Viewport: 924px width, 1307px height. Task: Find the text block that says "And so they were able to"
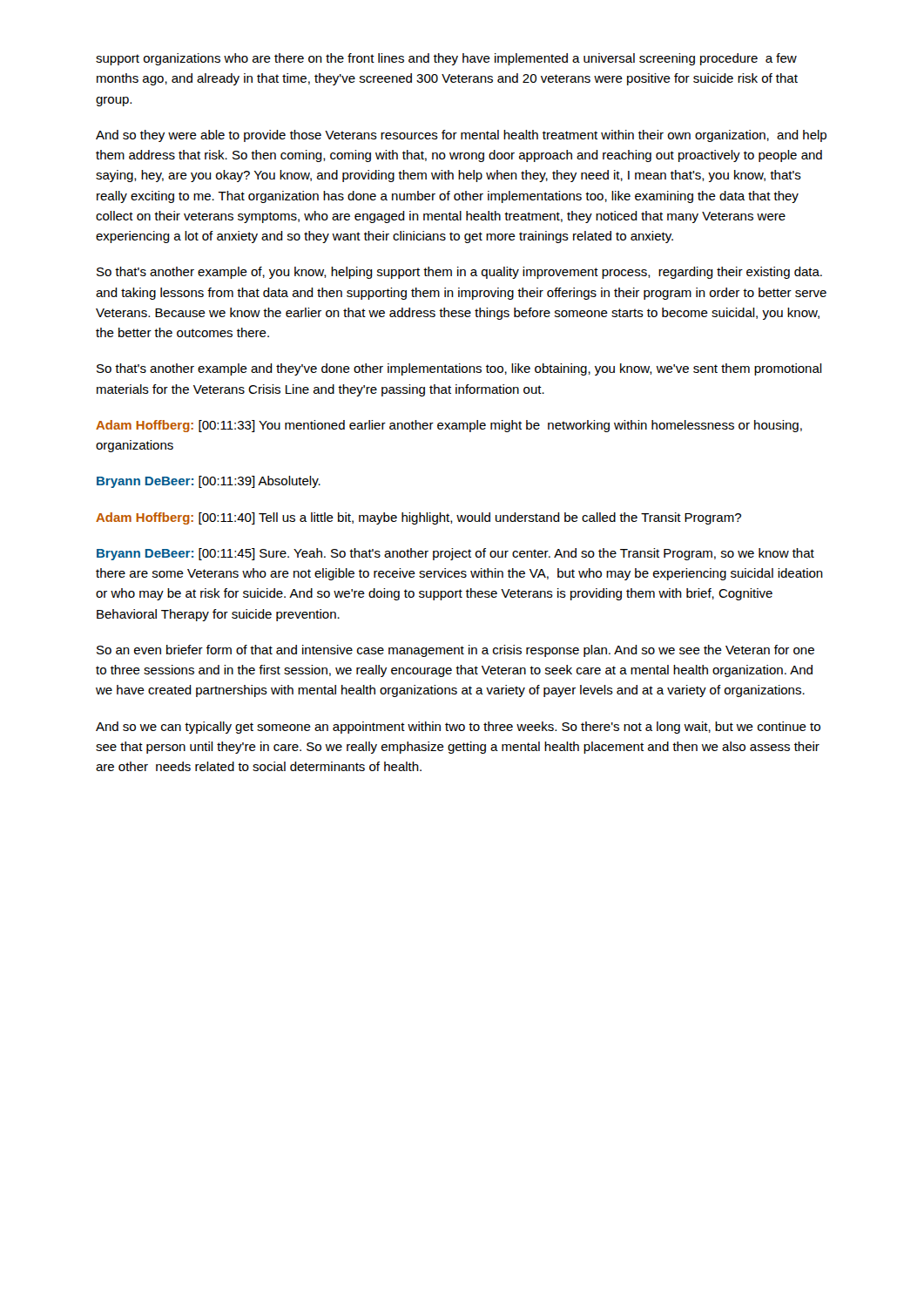click(461, 185)
